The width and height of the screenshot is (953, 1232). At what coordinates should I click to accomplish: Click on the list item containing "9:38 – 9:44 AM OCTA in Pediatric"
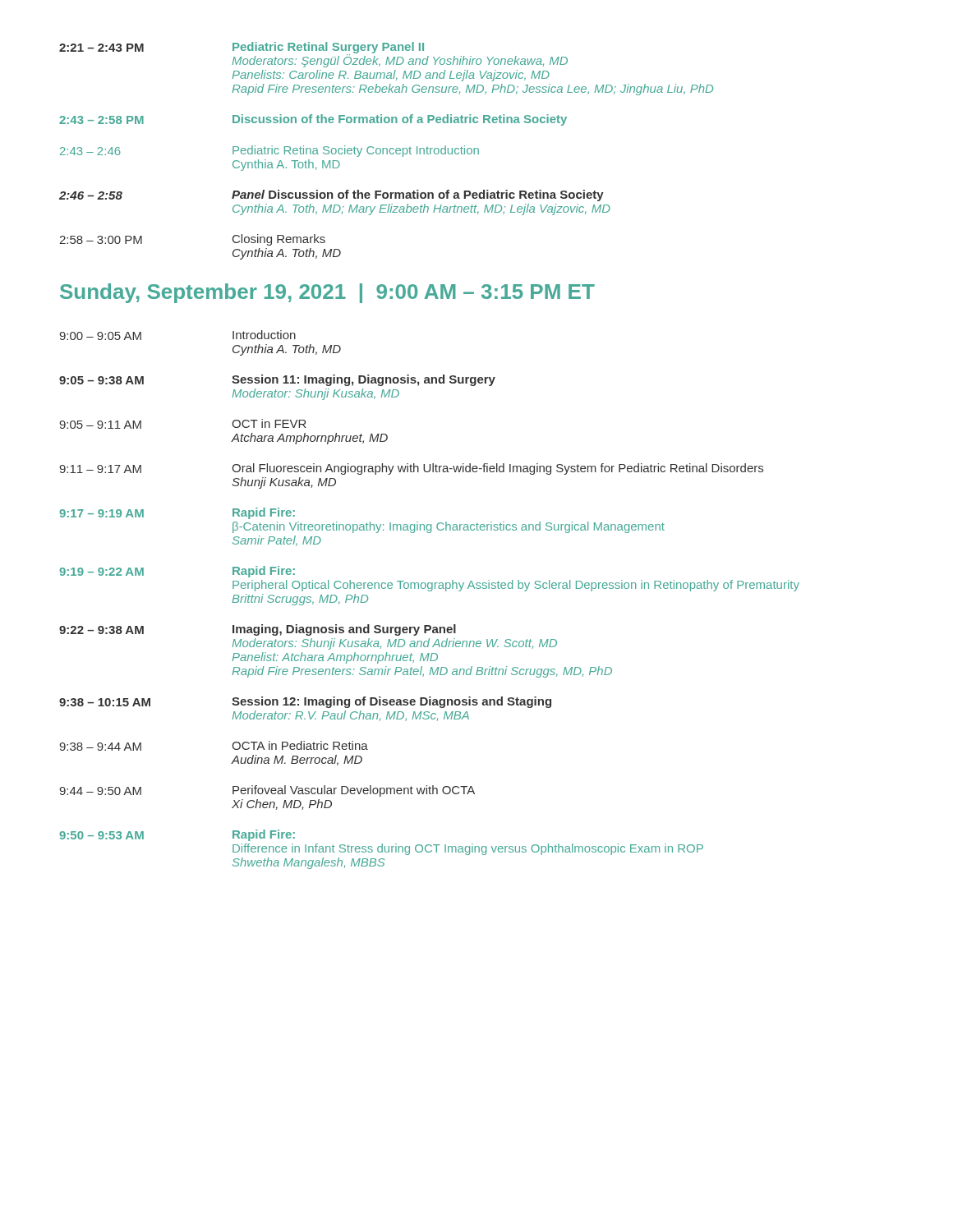99,746
